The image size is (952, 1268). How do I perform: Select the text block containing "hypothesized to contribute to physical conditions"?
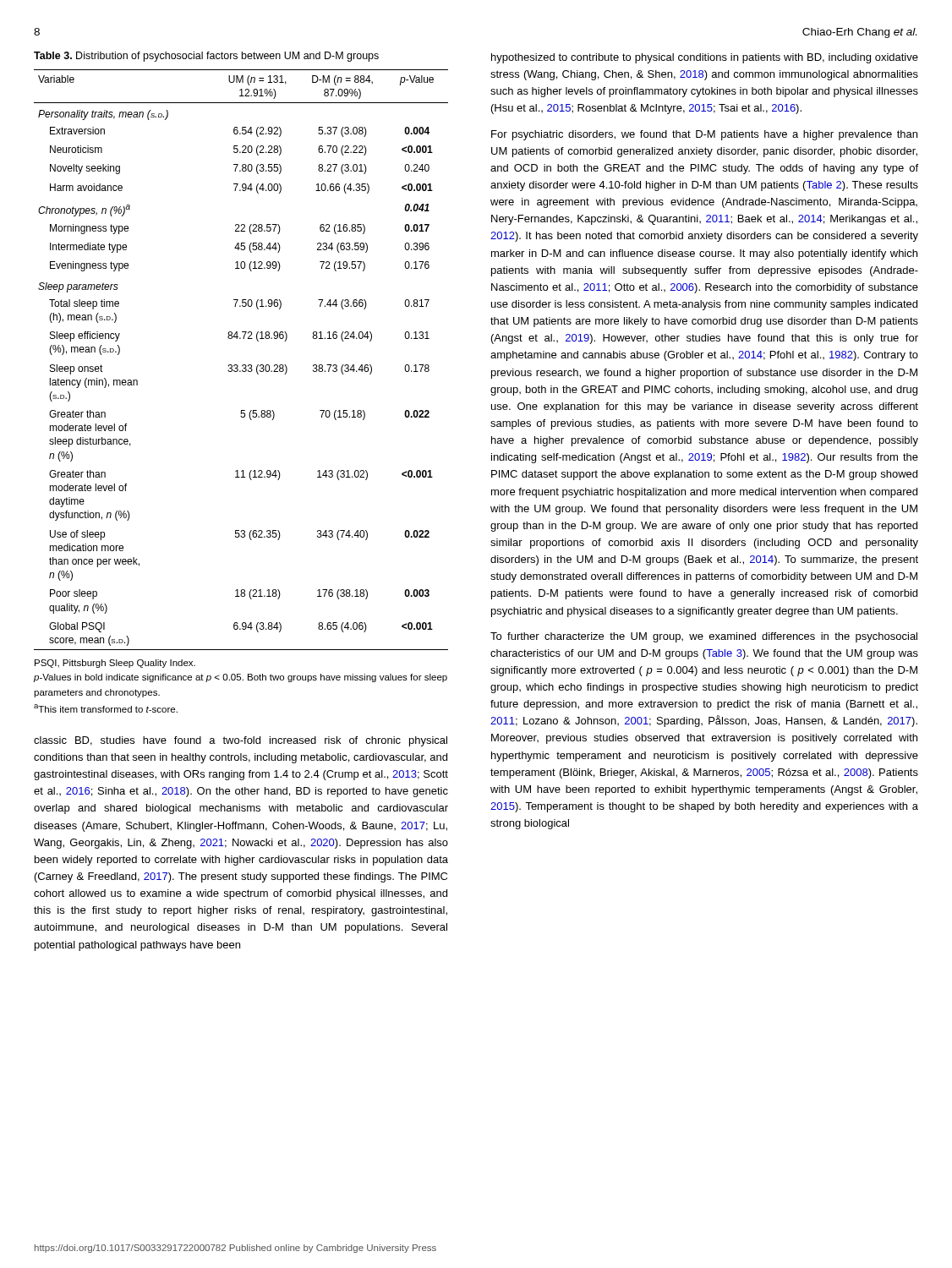[704, 441]
